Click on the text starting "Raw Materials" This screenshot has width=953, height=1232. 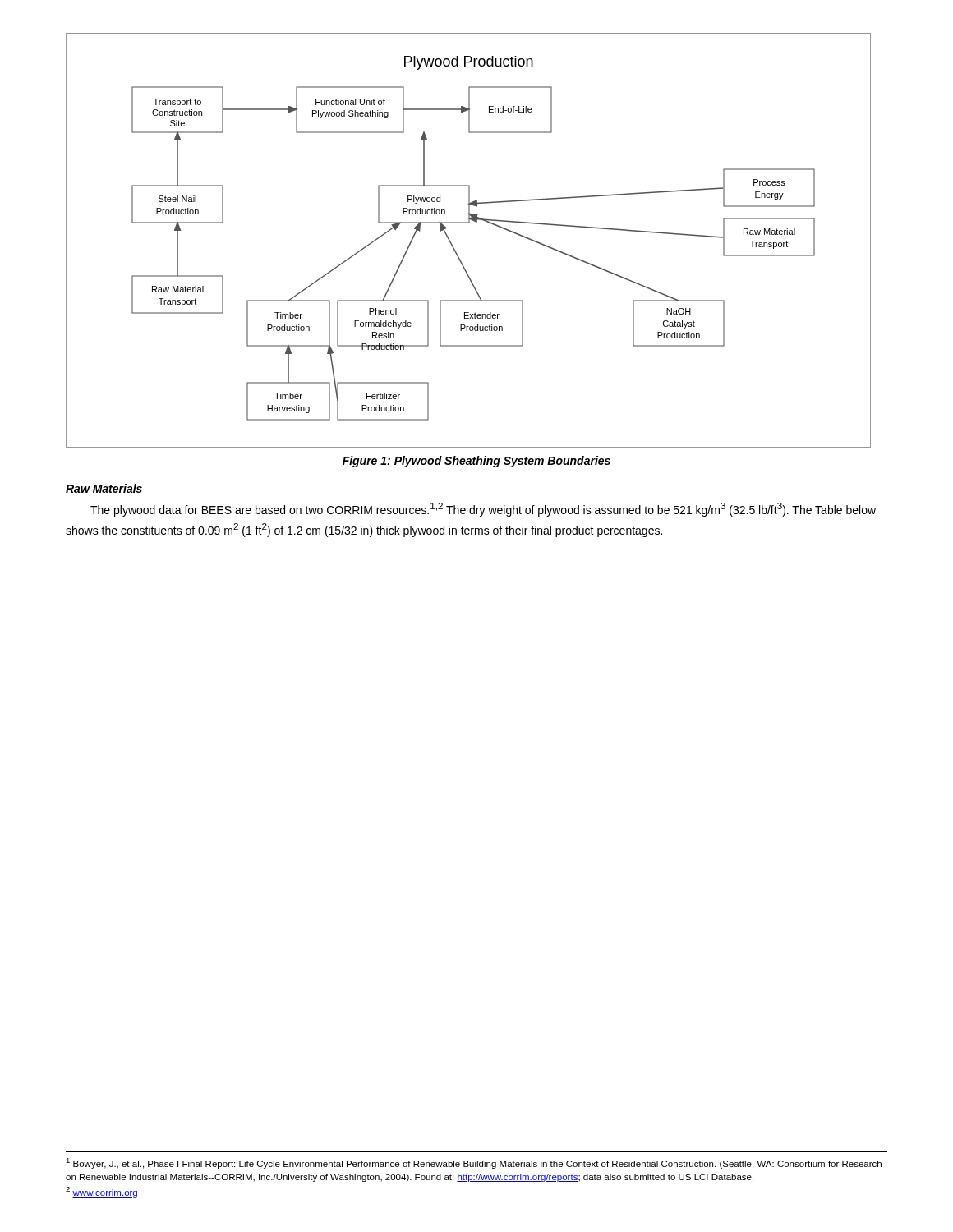click(x=104, y=489)
